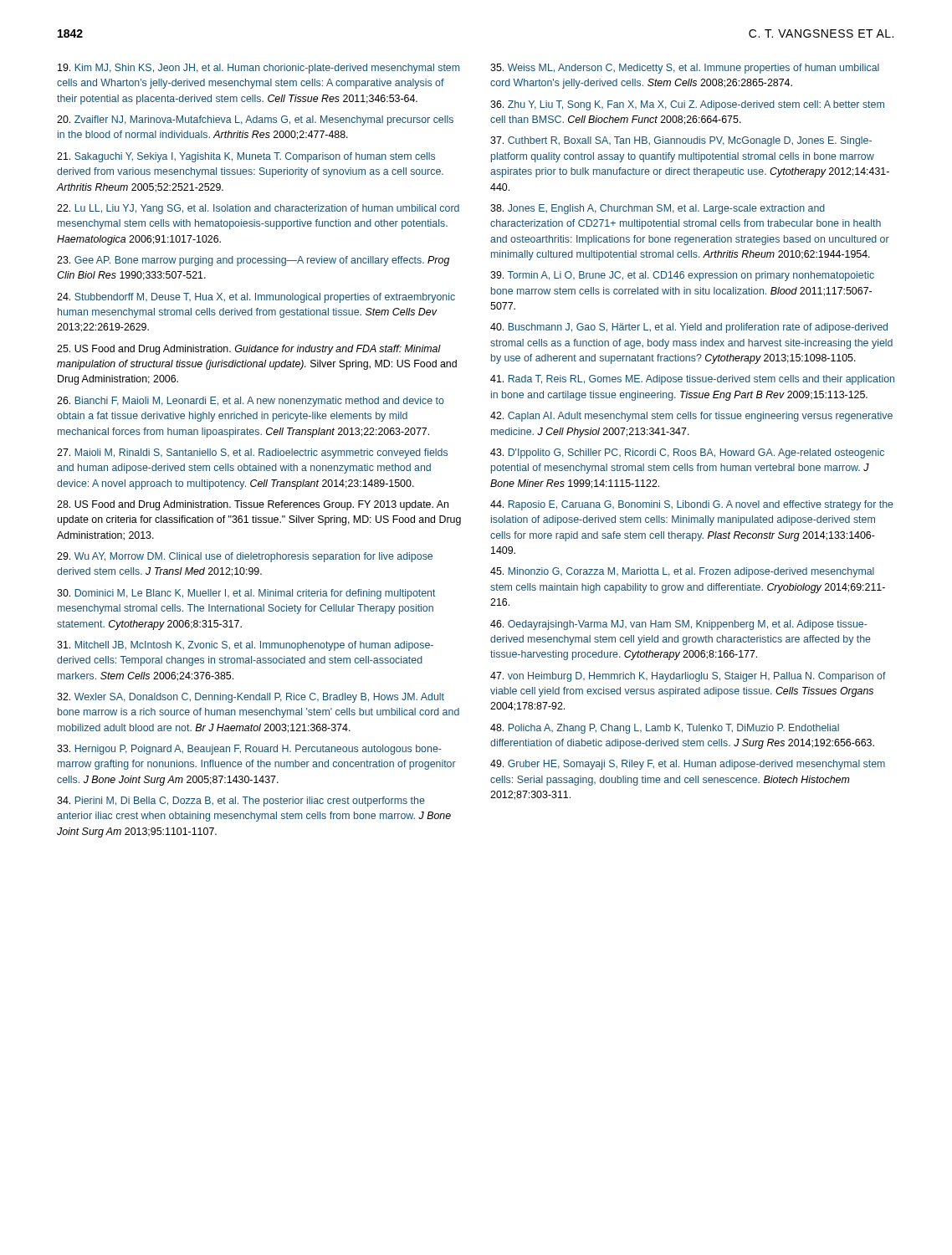Point to the block beginning "27. Maioli M,"
This screenshot has height=1255, width=952.
click(253, 468)
